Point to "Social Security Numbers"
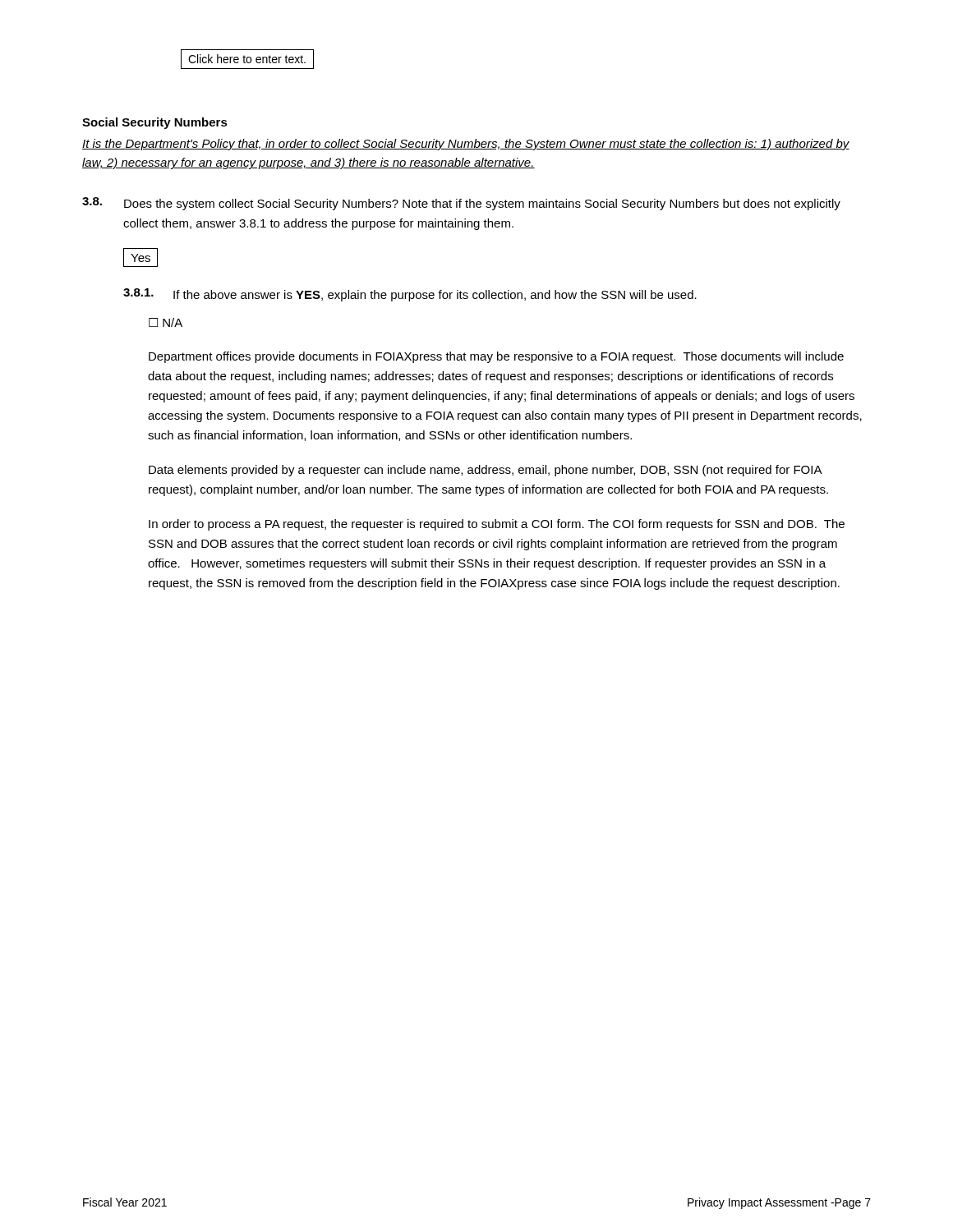This screenshot has width=953, height=1232. [x=155, y=122]
